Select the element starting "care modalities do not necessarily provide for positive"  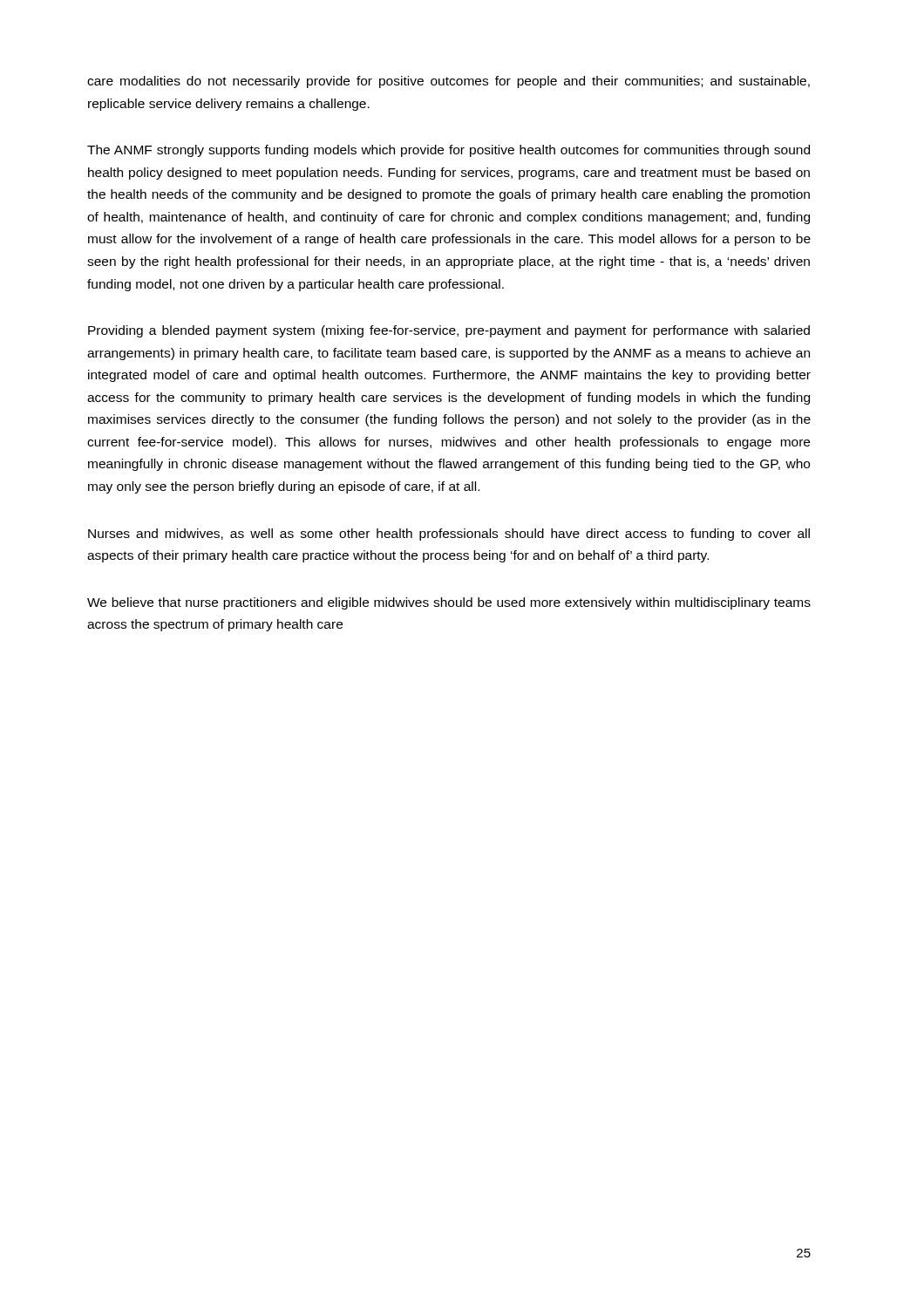tap(449, 92)
